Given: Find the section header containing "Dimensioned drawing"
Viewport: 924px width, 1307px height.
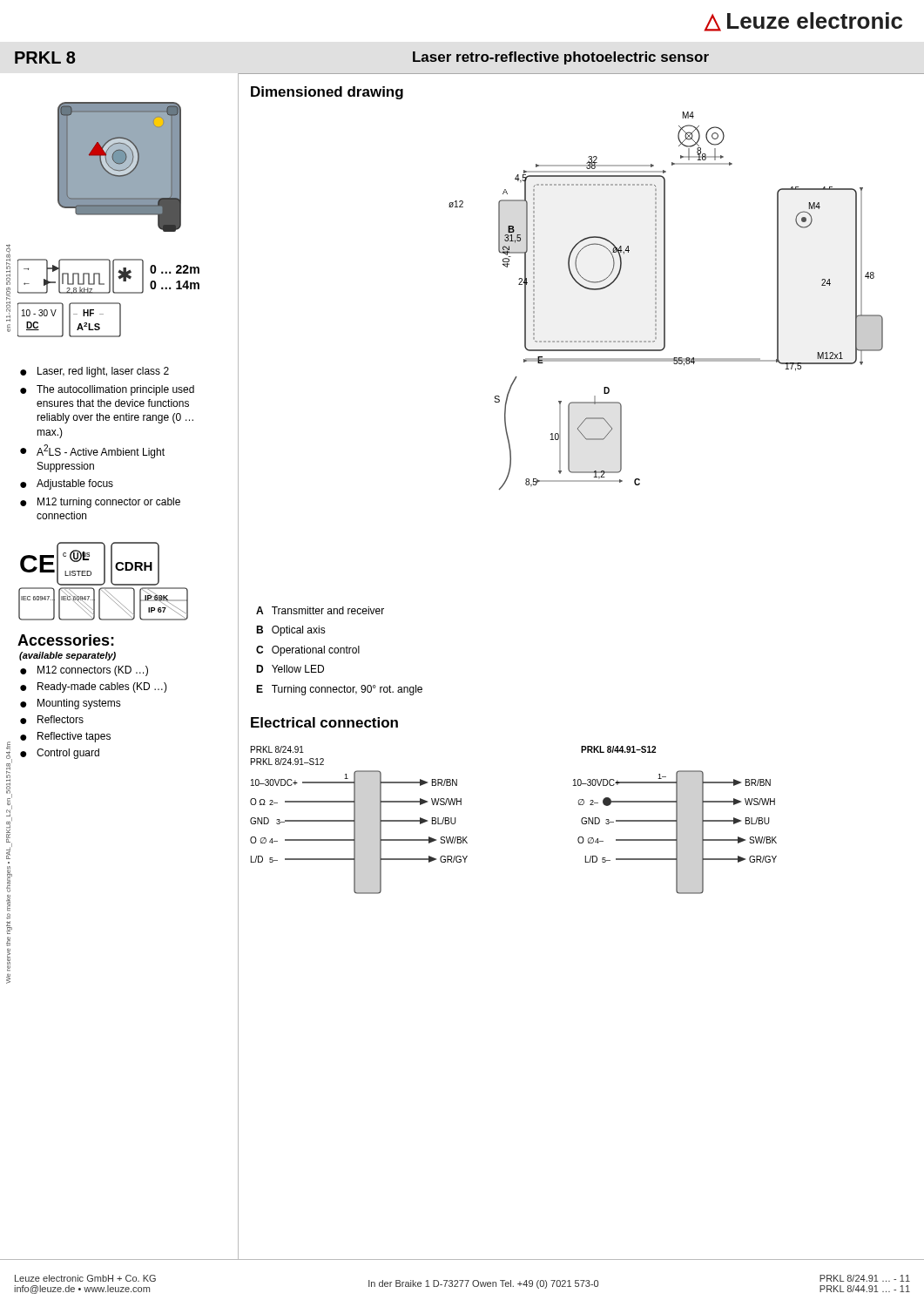Looking at the screenshot, I should (327, 92).
